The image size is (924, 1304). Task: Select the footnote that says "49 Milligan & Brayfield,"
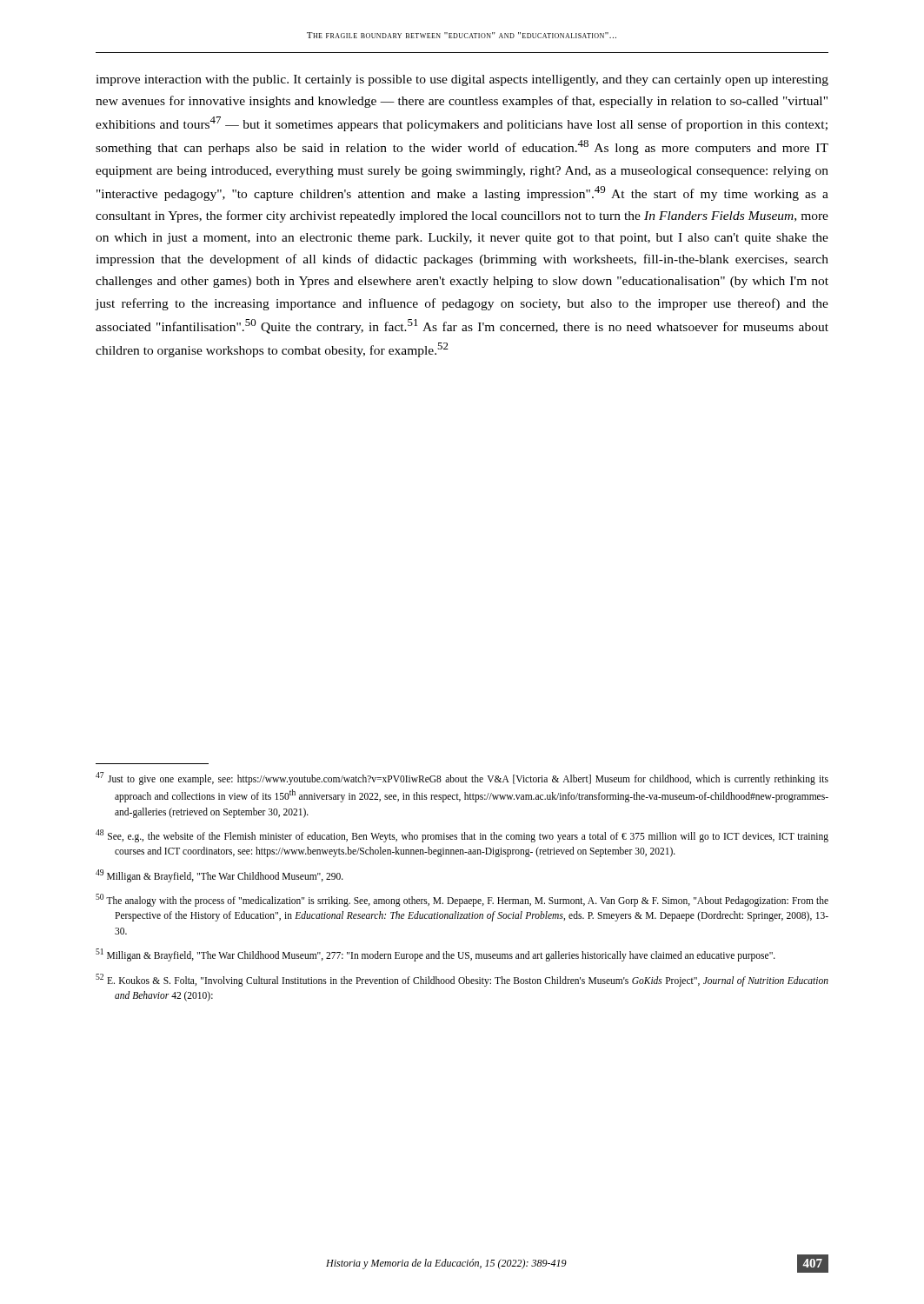pos(220,874)
